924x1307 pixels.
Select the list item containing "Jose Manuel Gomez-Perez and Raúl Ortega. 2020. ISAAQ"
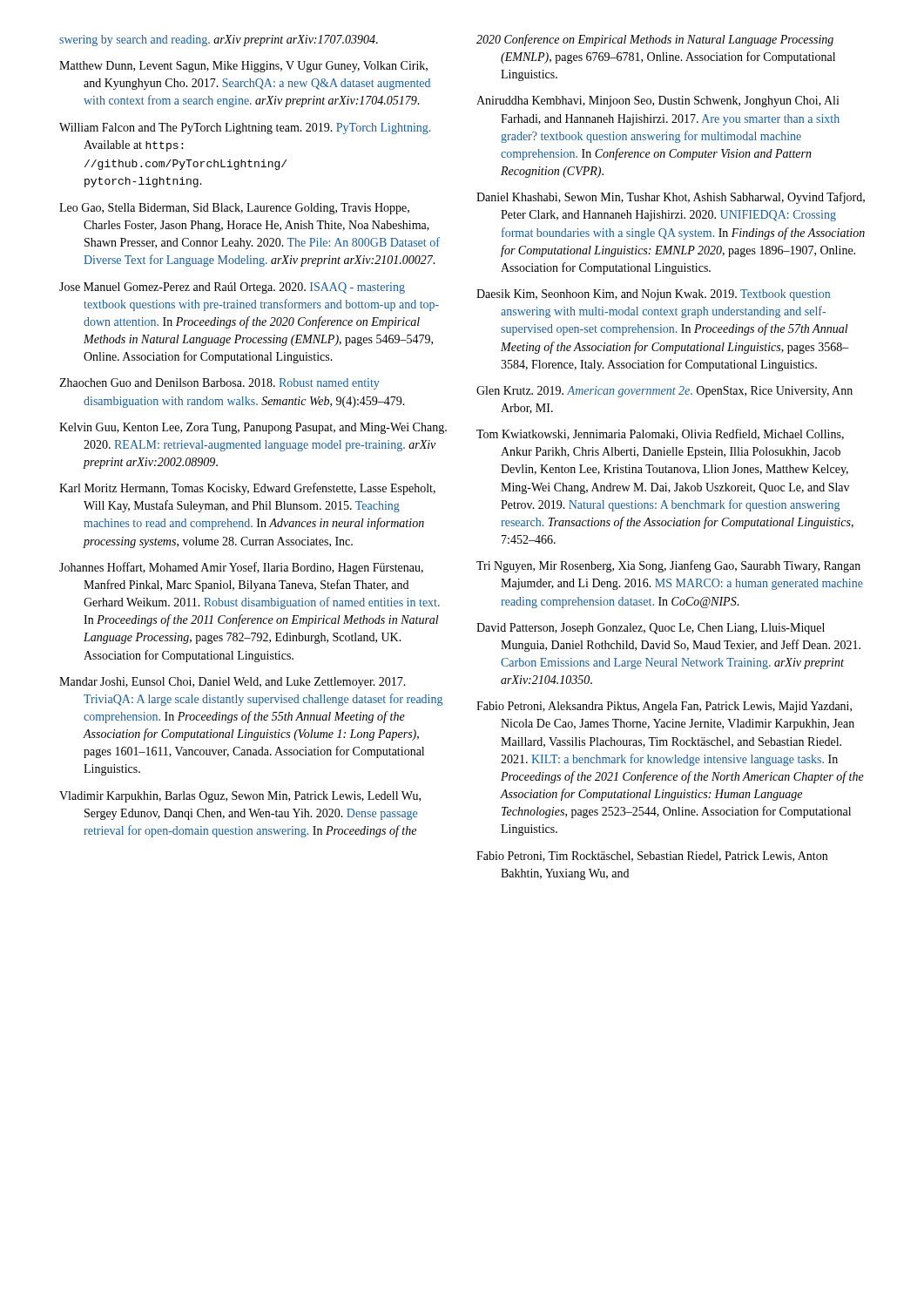[x=249, y=322]
